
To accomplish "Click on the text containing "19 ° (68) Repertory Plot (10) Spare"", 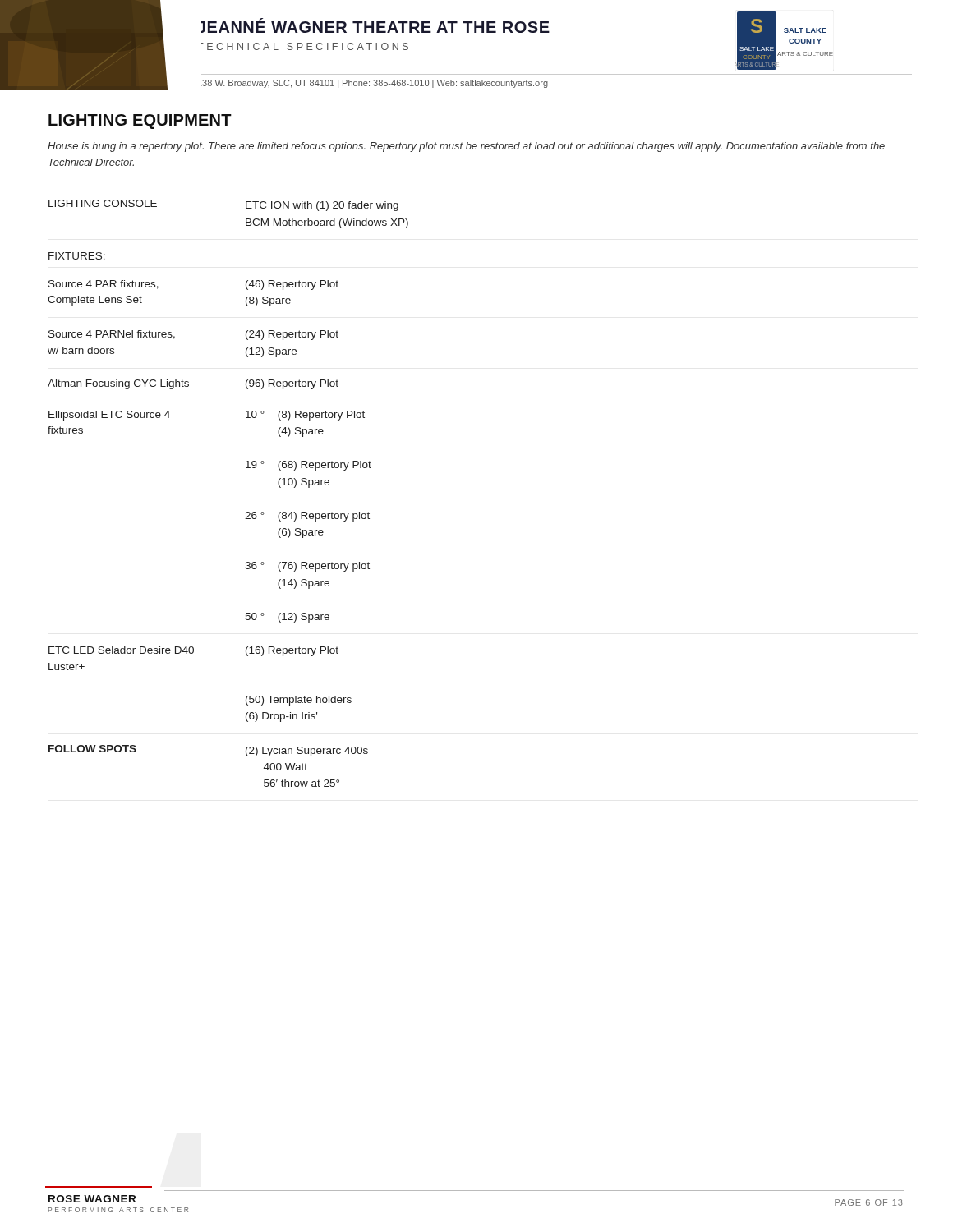I will (x=308, y=474).
